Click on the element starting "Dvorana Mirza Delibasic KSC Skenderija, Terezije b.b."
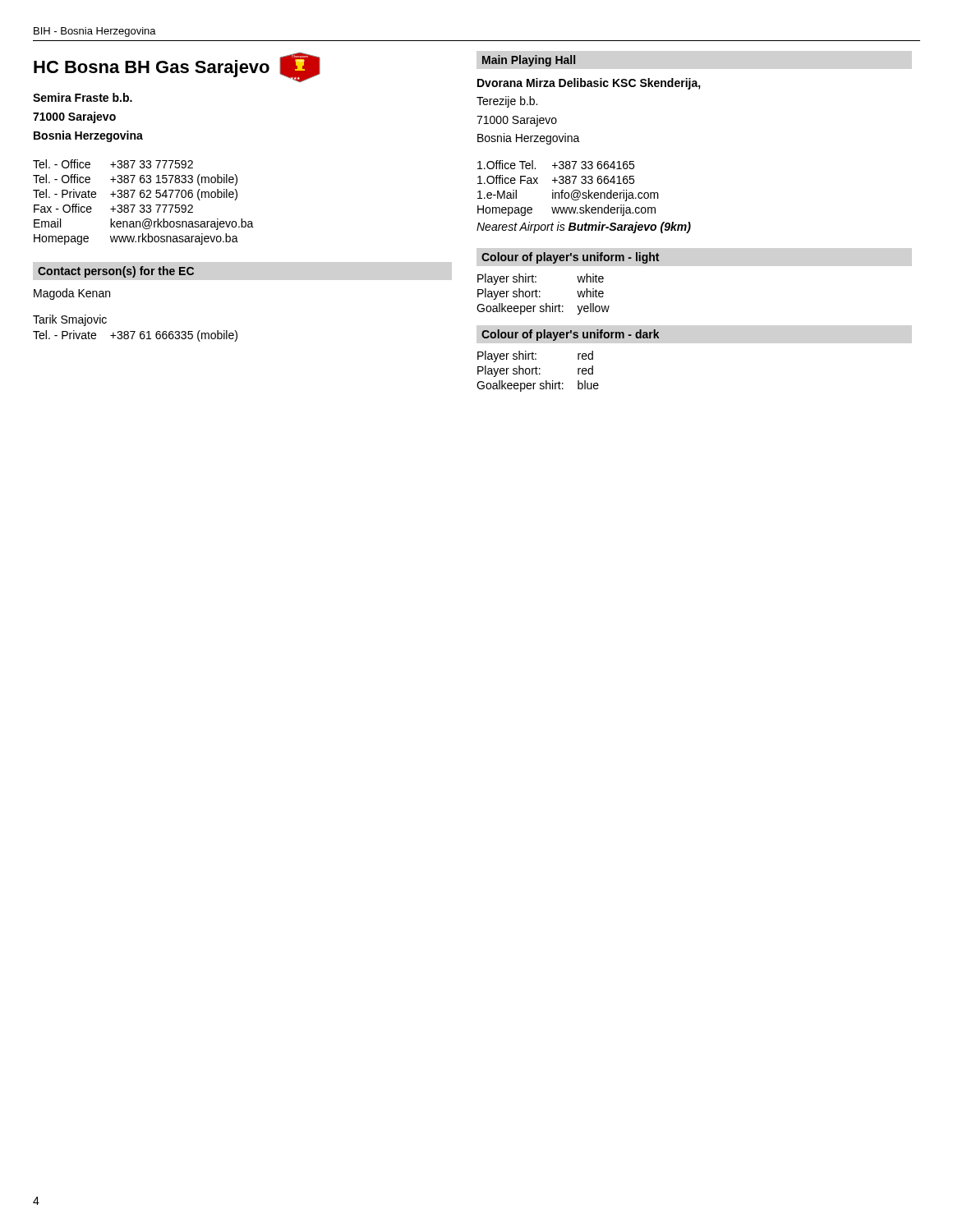This screenshot has height=1232, width=953. pos(589,84)
